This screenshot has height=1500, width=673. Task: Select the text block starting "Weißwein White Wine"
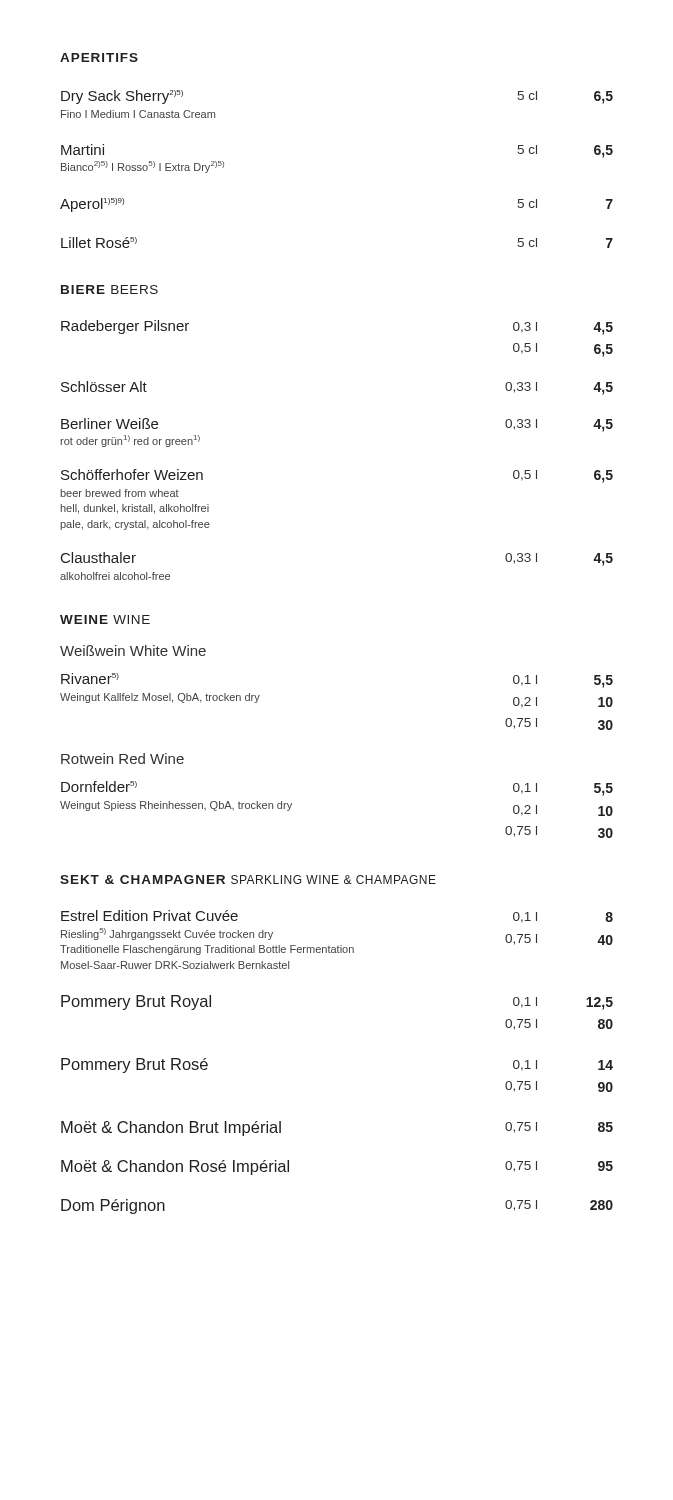133,650
